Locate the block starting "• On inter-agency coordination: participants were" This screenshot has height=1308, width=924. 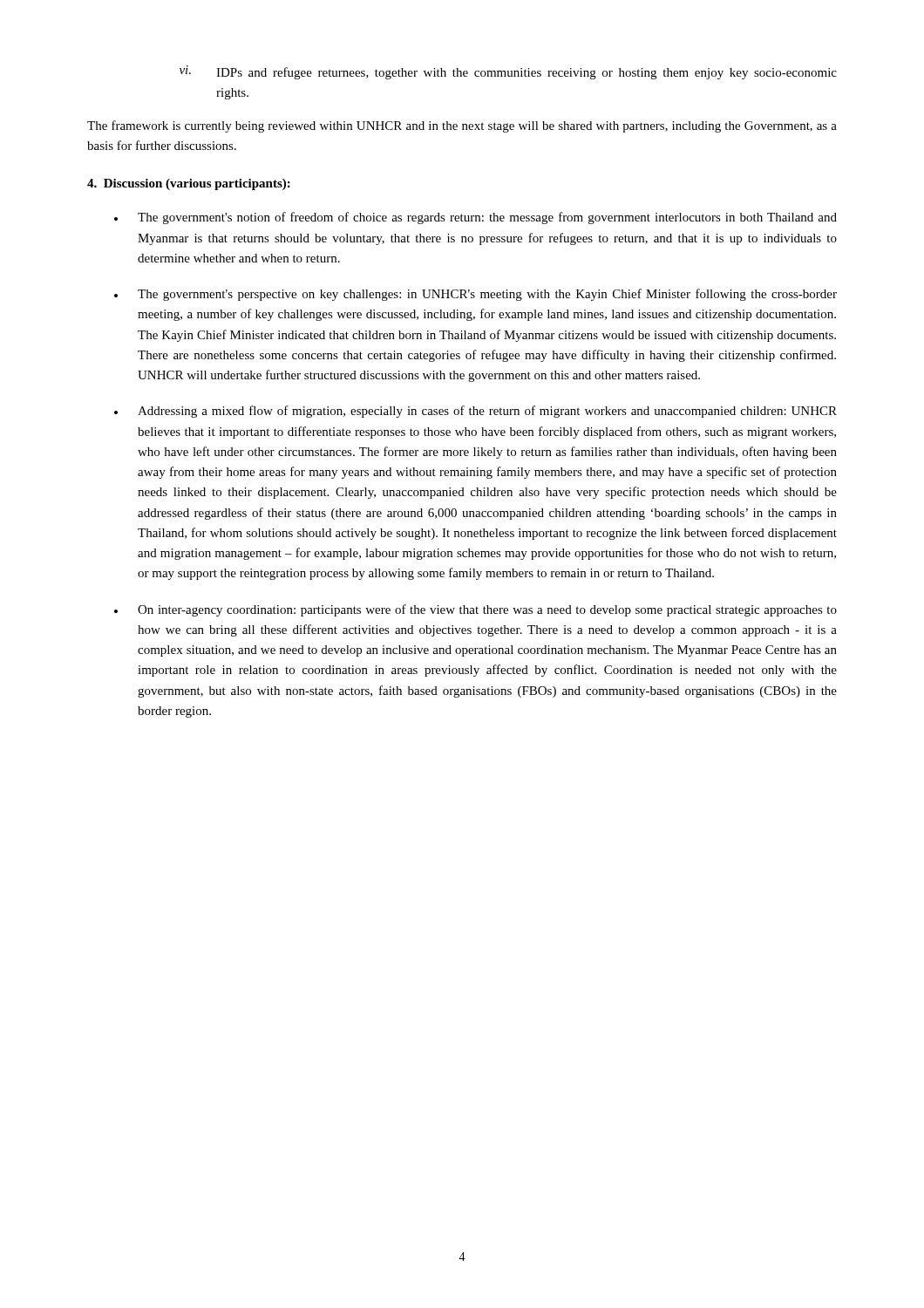coord(475,660)
